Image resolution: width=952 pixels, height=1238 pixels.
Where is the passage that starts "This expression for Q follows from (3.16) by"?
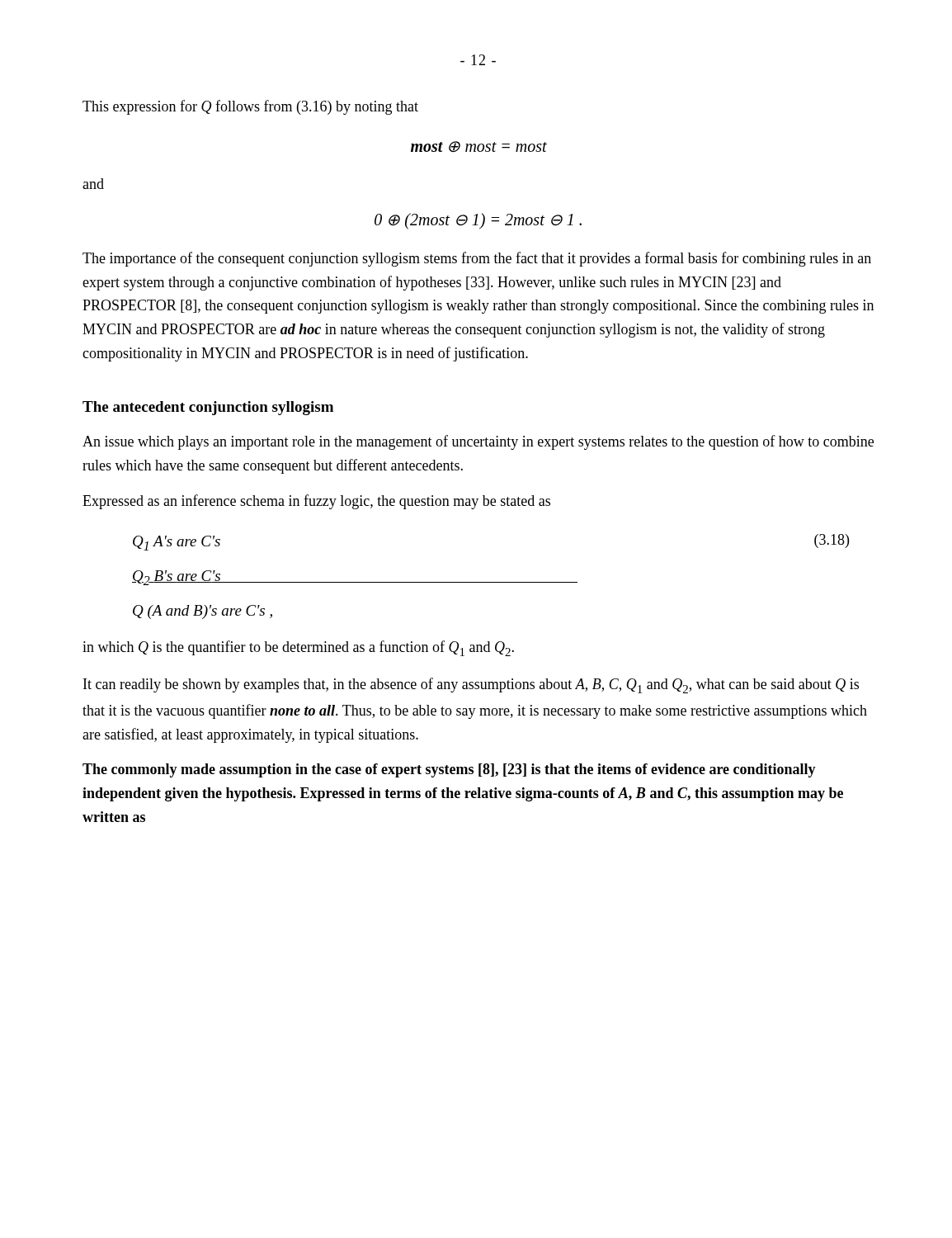coord(250,106)
